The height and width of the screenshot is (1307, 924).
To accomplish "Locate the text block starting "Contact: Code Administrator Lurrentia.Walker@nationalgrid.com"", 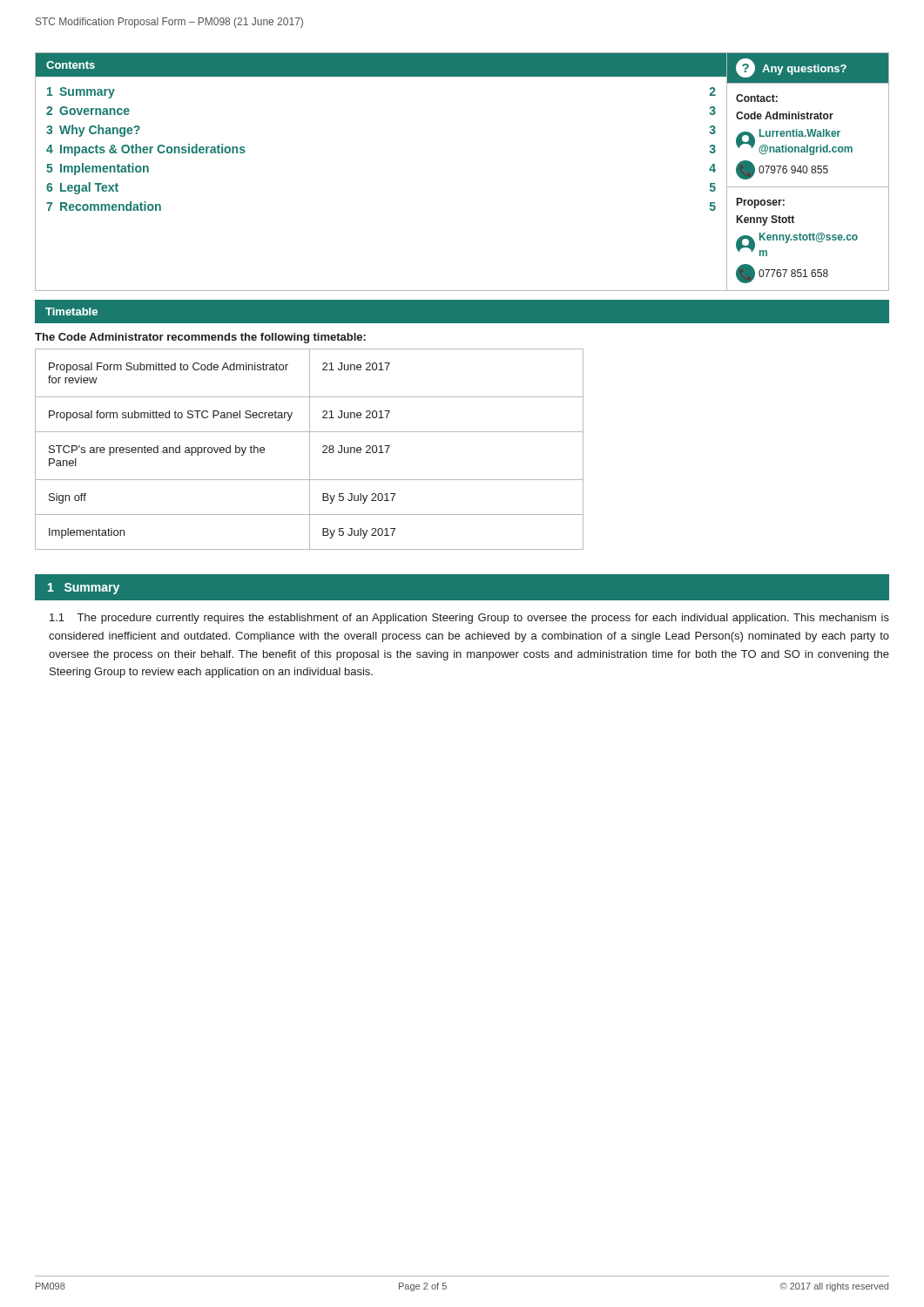I will 808,135.
